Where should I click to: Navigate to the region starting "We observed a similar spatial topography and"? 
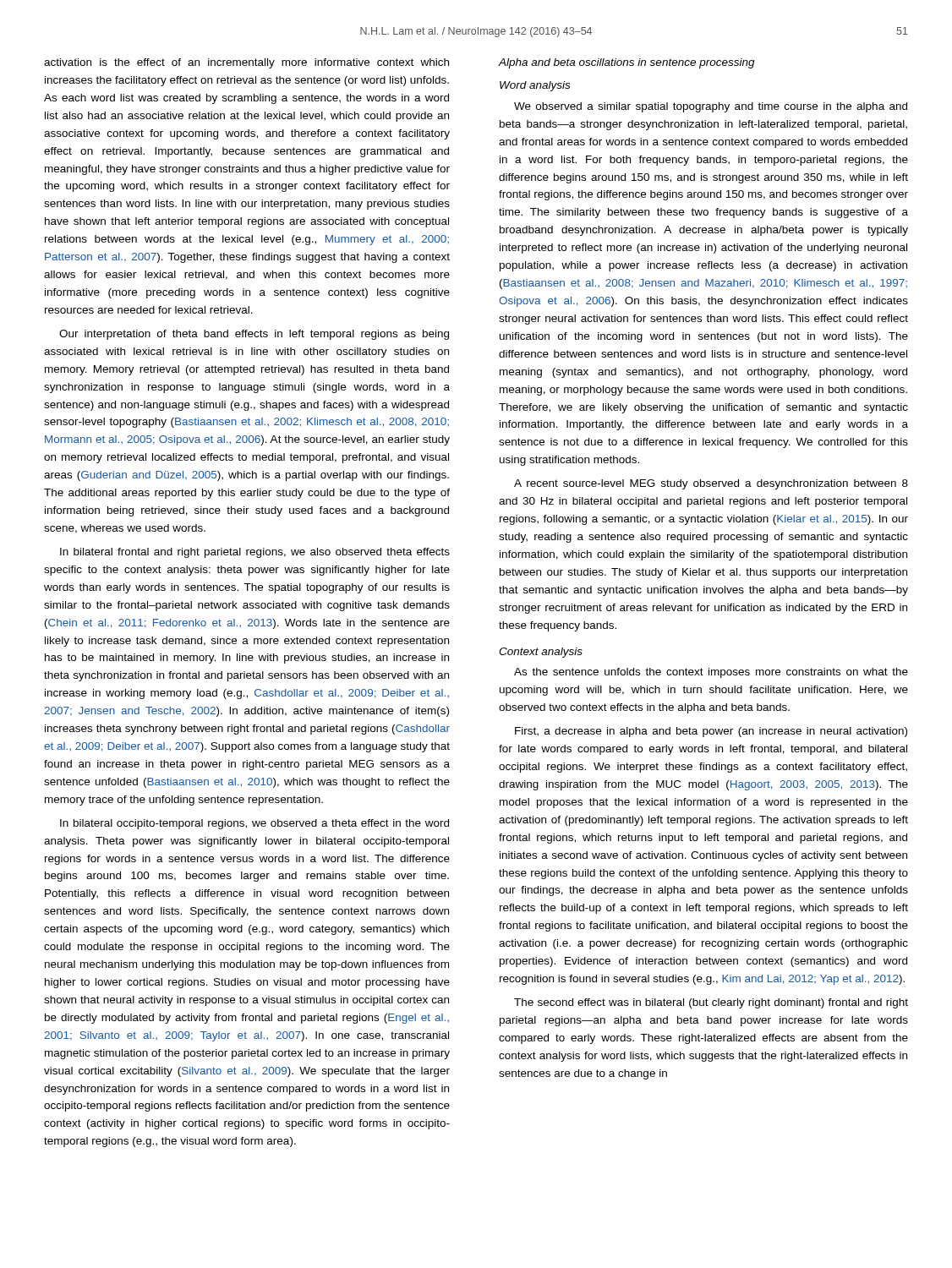[x=703, y=284]
